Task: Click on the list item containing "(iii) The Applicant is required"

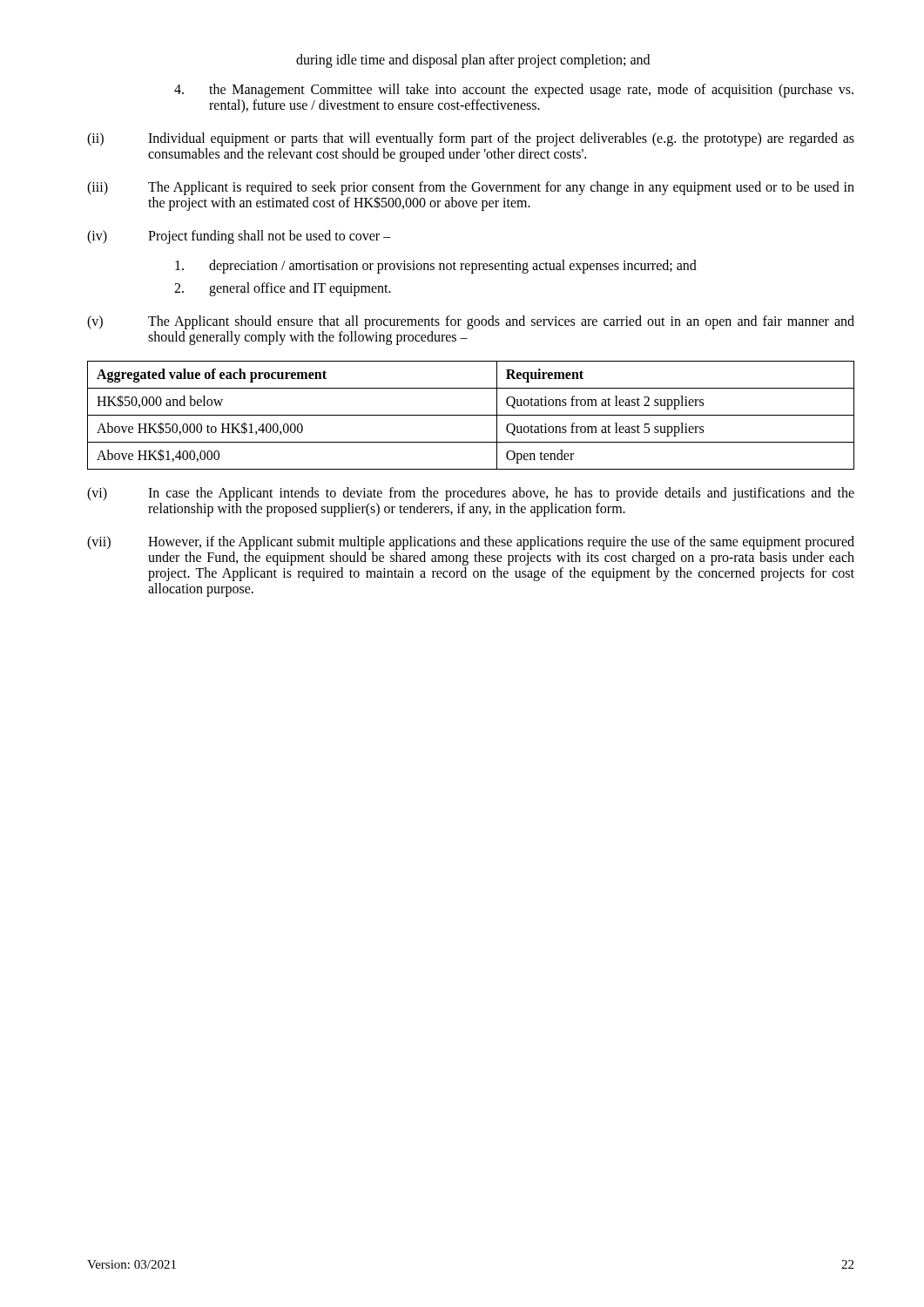Action: [471, 195]
